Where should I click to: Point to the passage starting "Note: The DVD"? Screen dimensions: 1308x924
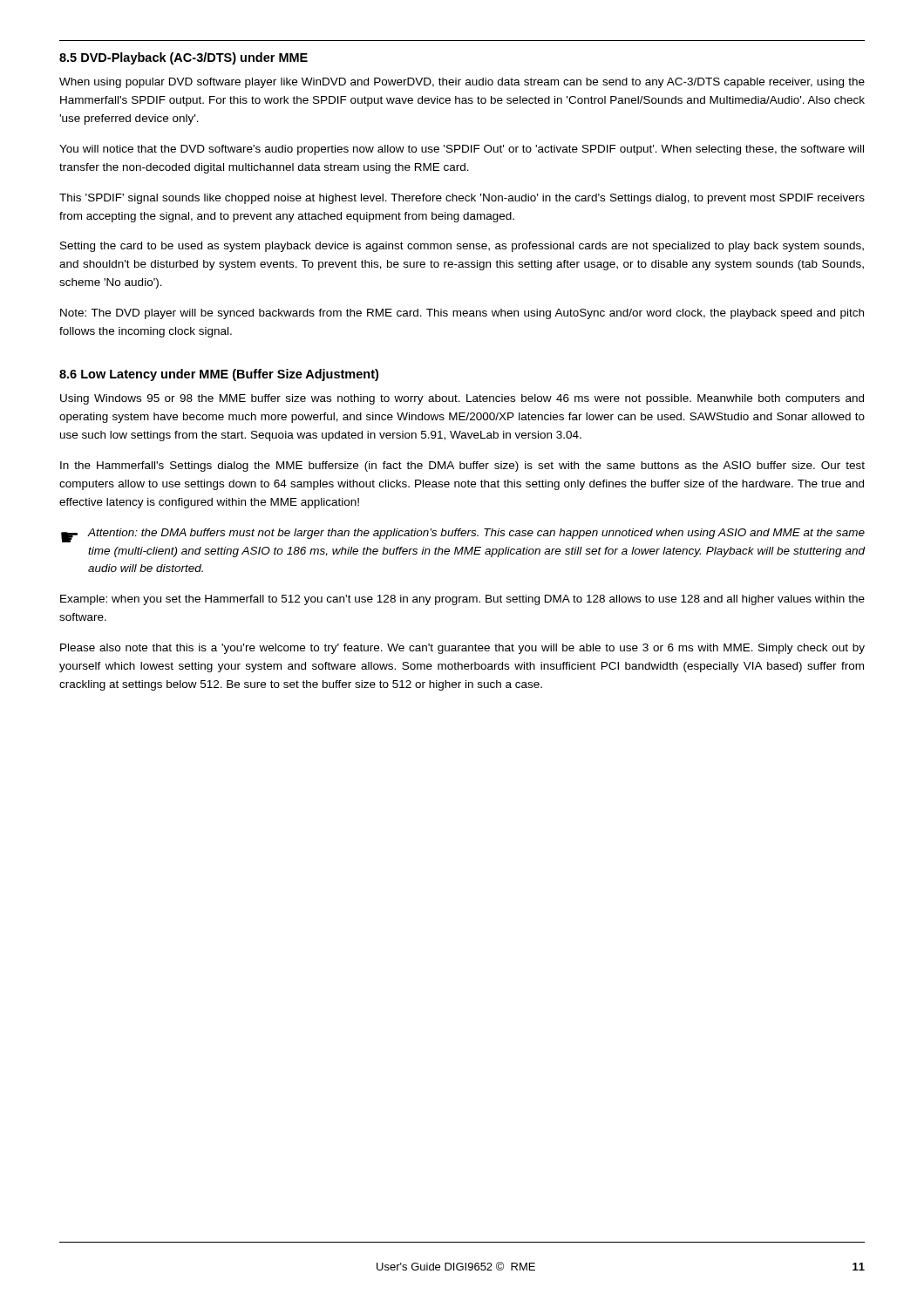(x=462, y=322)
